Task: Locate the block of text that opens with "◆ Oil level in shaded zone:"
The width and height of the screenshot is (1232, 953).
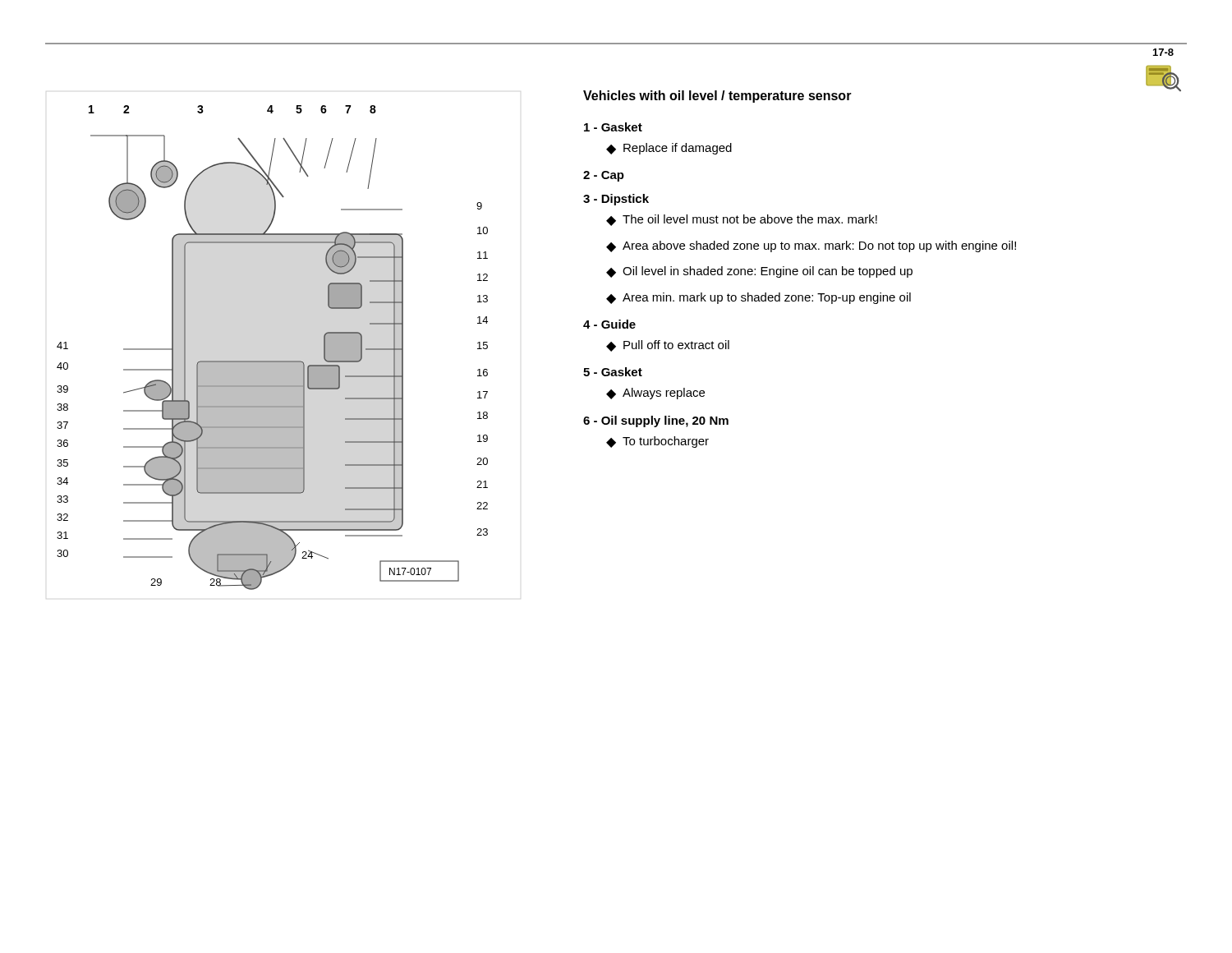Action: (x=899, y=272)
